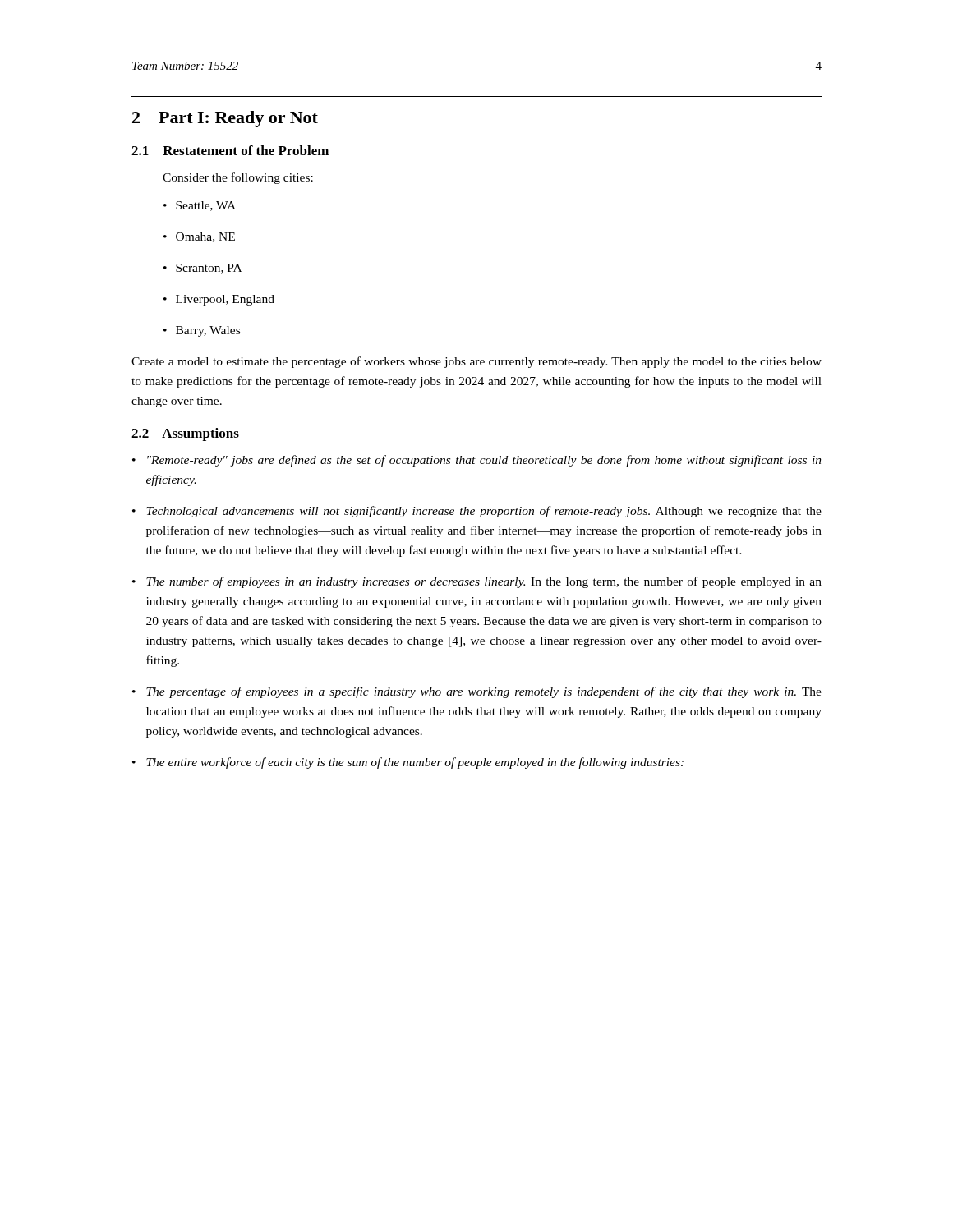This screenshot has width=953, height=1232.
Task: Where is the passage that starts "Create a model to estimate the percentage"?
Action: tap(476, 381)
